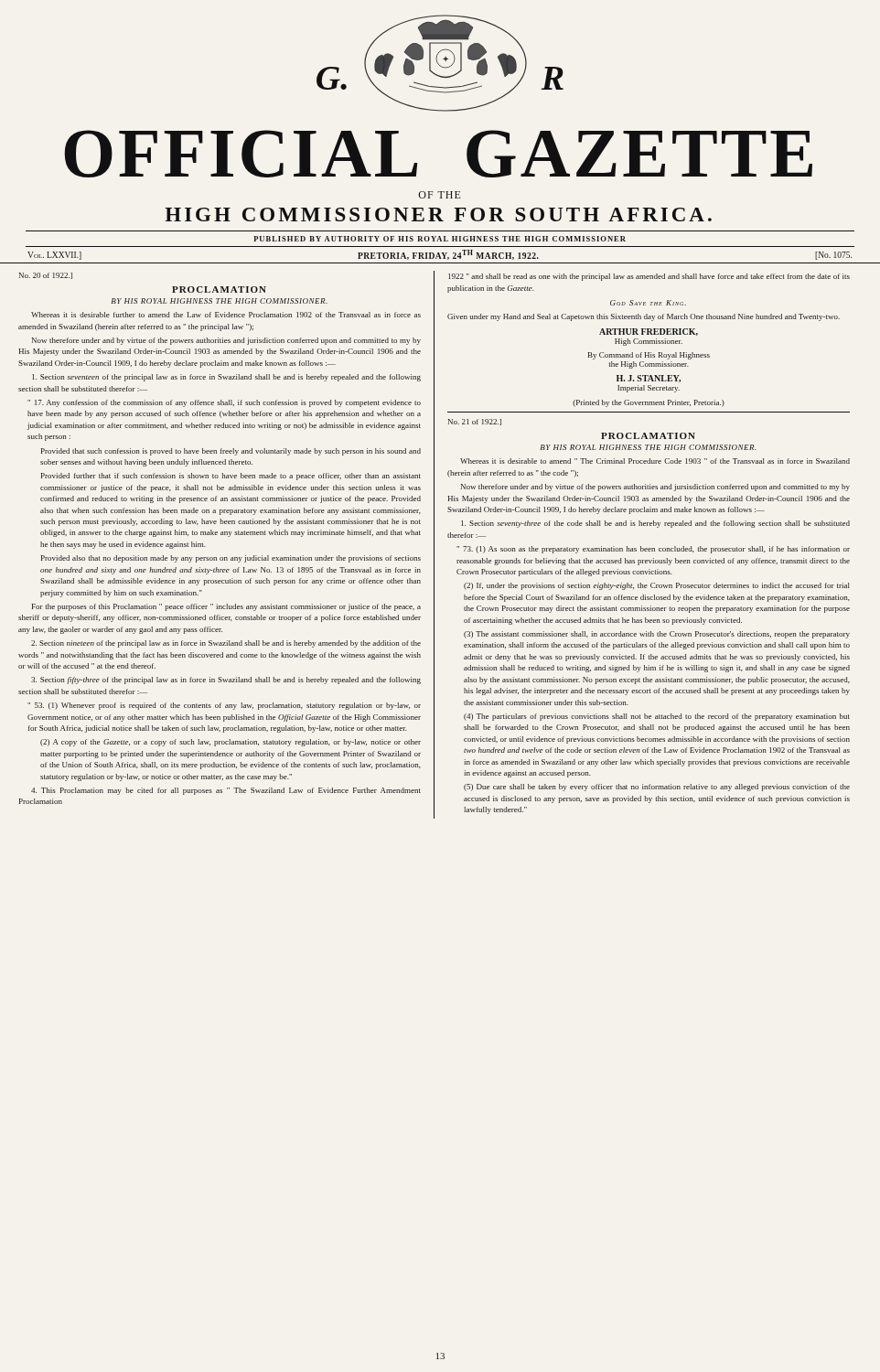Click where it says "God Save the King."

tap(649, 303)
